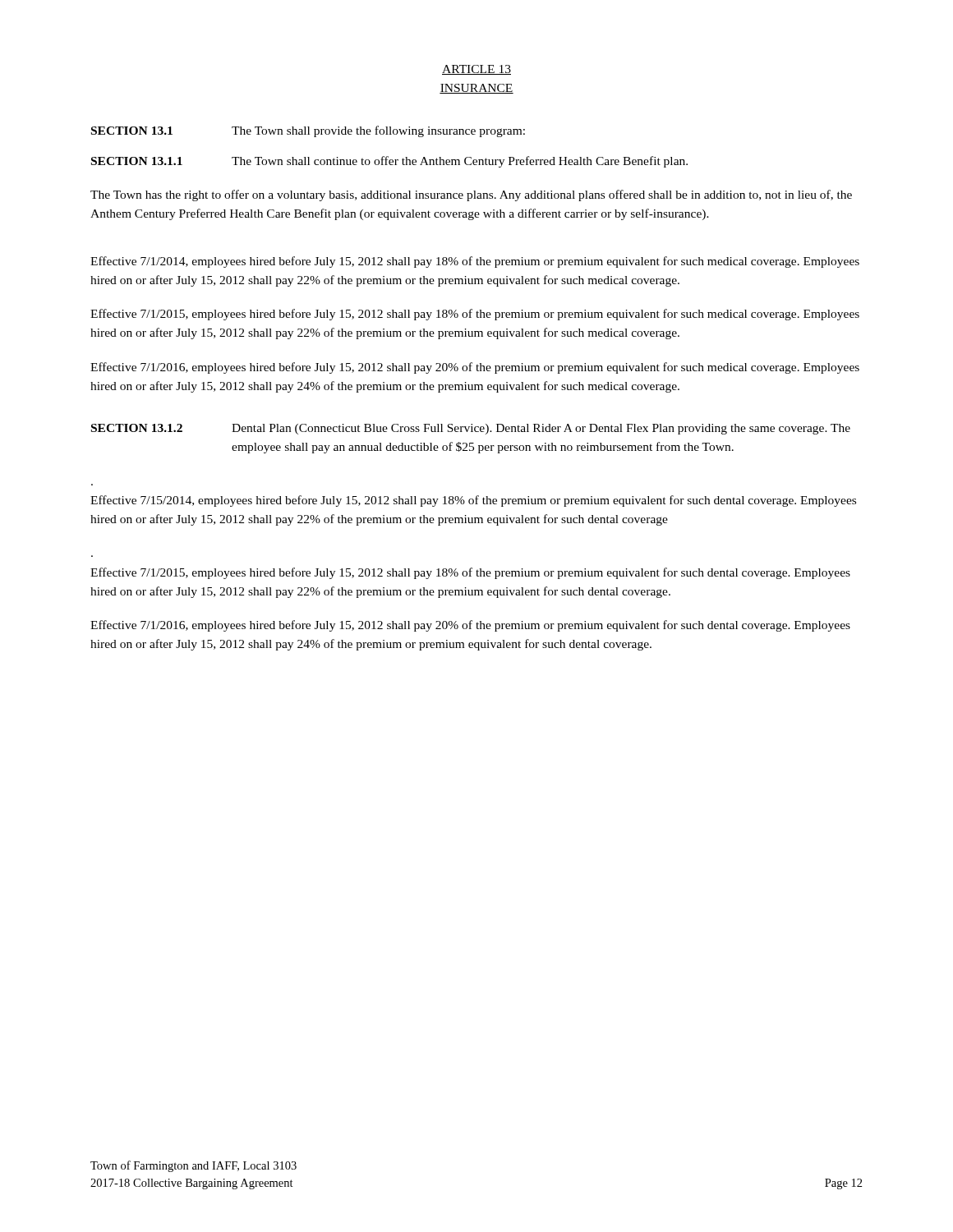953x1232 pixels.
Task: Locate the element starting "ARTICLE 13 INSURANCE"
Action: pyautogui.click(x=476, y=78)
